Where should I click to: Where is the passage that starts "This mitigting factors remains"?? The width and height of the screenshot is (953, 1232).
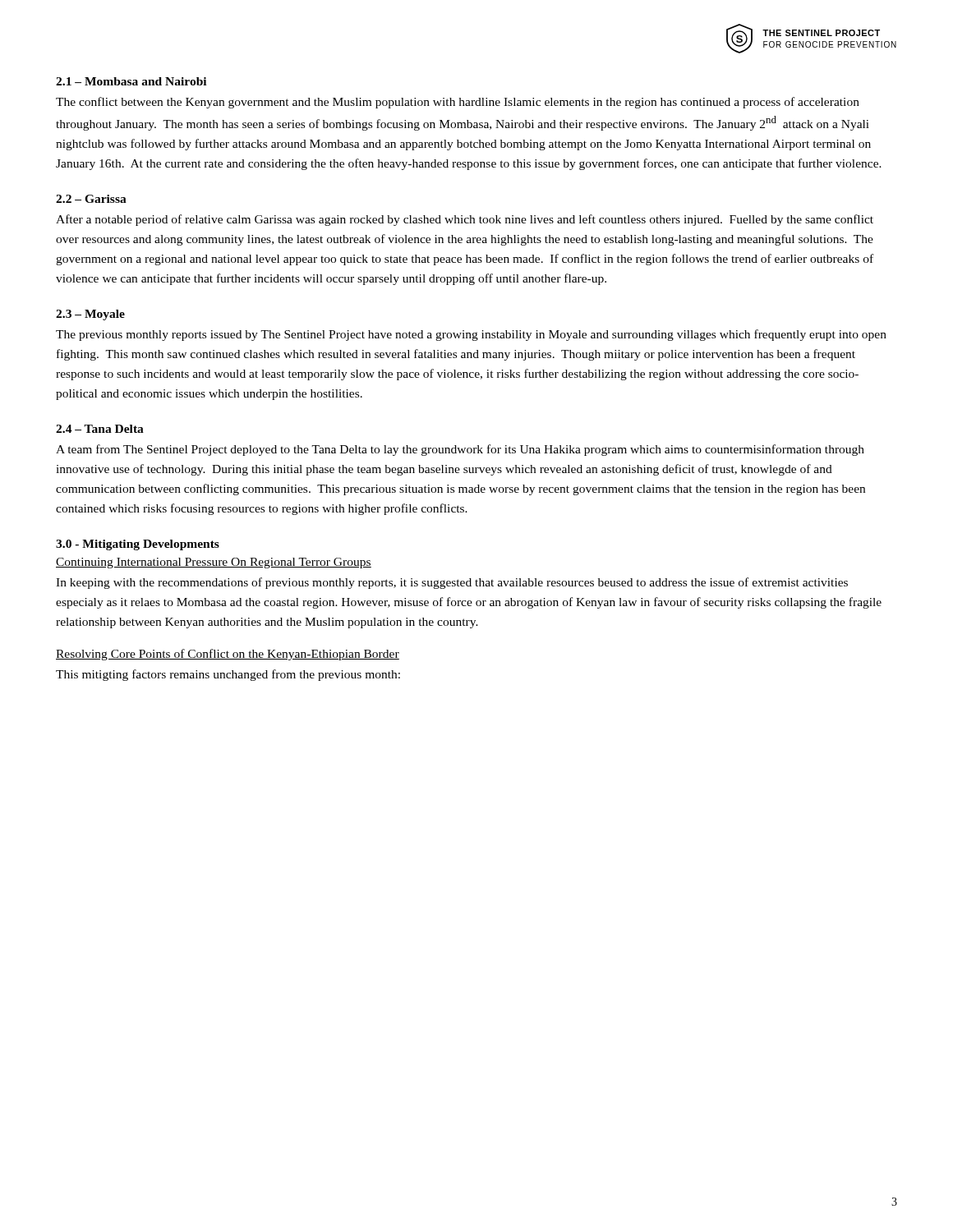pyautogui.click(x=228, y=674)
